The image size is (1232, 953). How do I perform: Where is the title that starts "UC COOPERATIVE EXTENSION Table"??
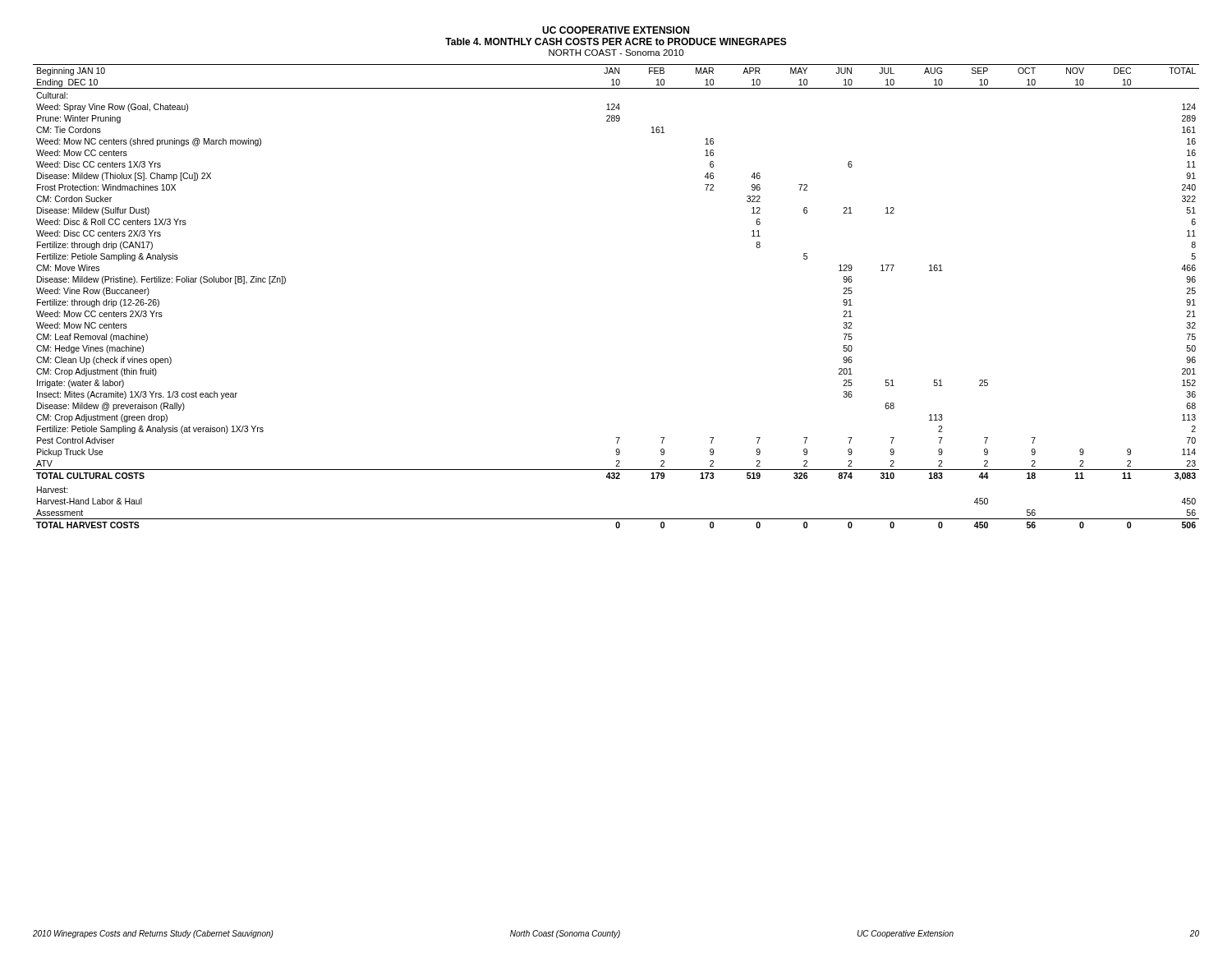[616, 41]
